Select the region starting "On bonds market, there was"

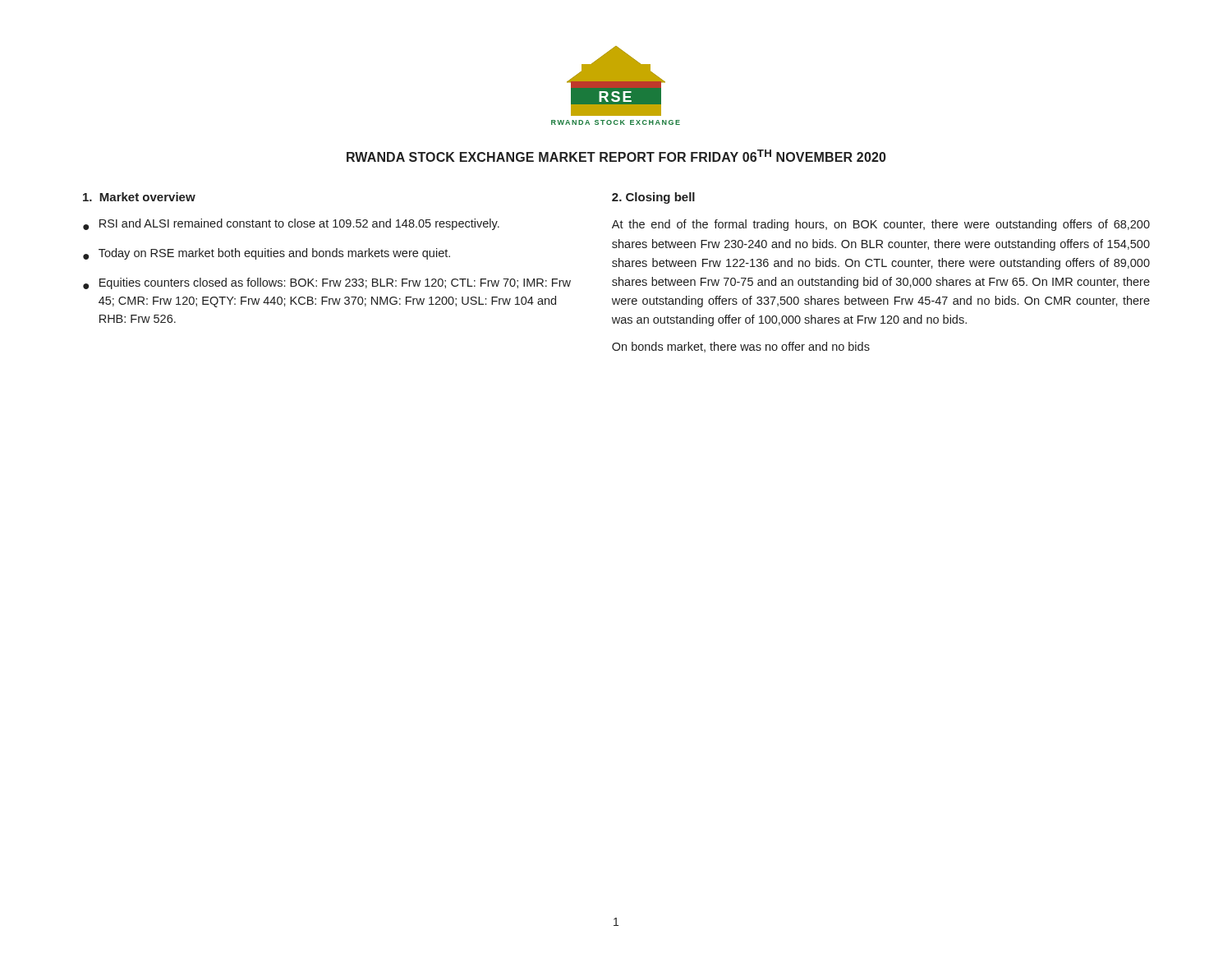(x=741, y=347)
